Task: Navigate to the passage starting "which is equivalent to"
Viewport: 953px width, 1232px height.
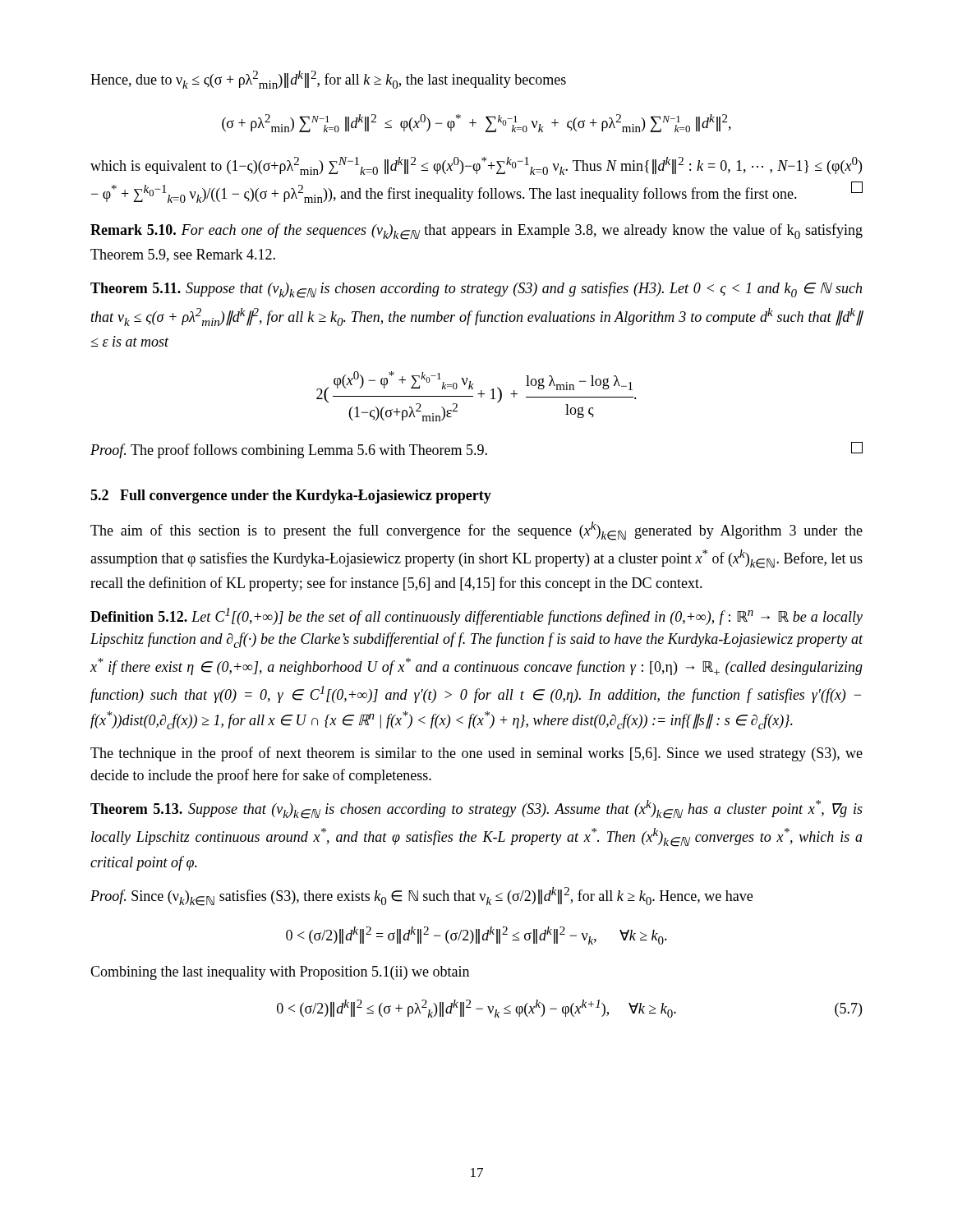Action: (x=476, y=180)
